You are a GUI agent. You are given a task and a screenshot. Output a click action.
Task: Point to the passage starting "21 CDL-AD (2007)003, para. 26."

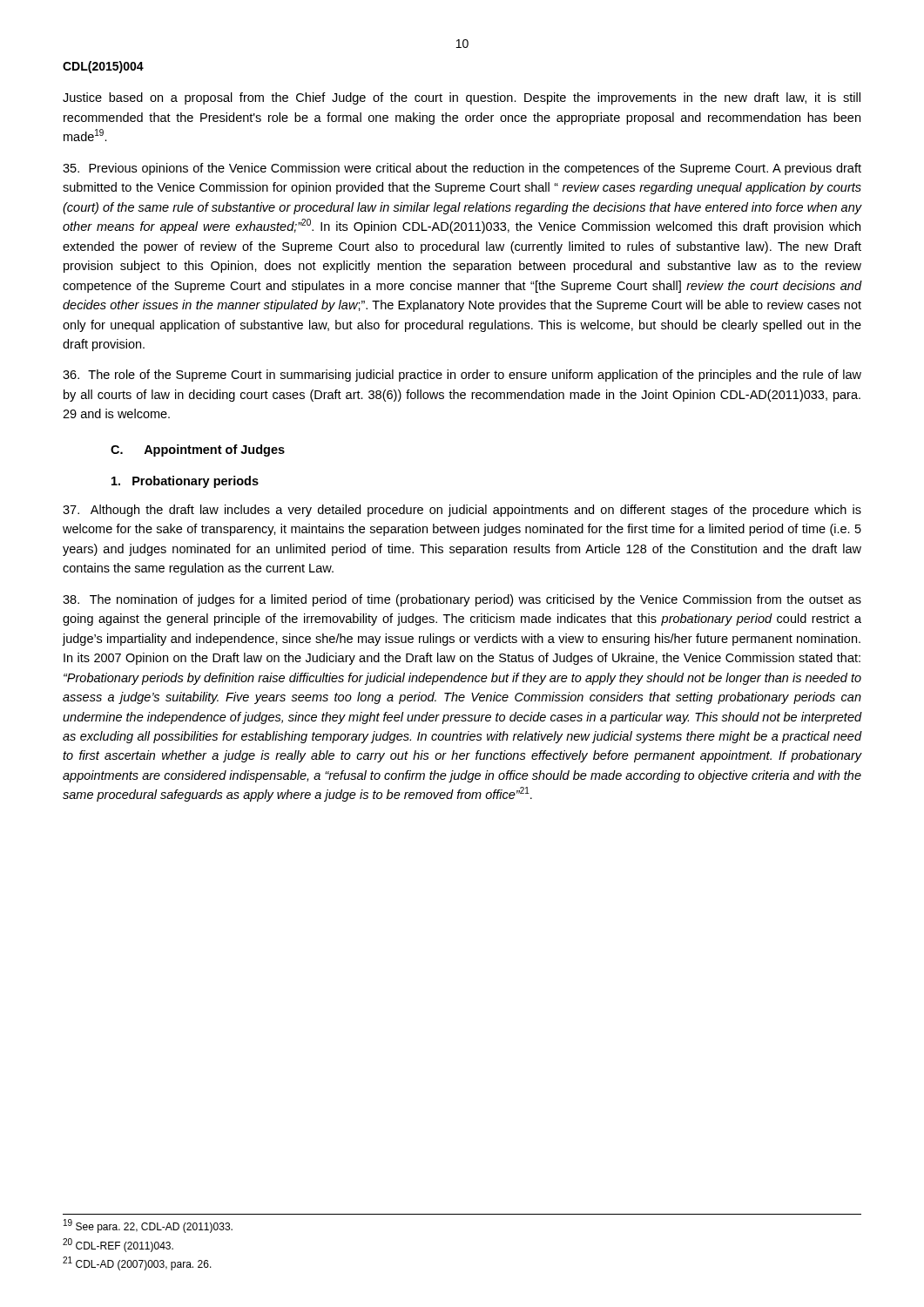pos(137,1264)
